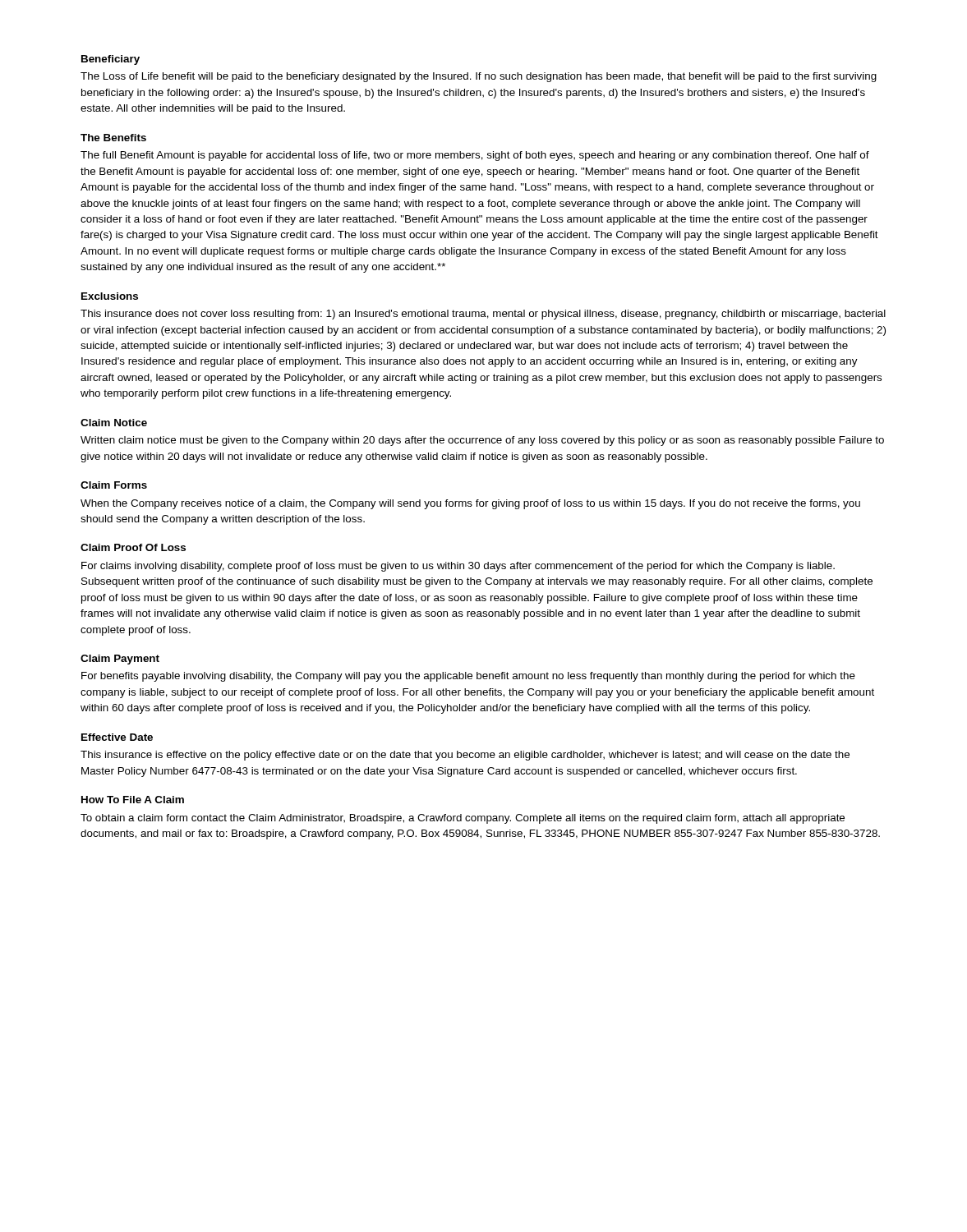Navigate to the element starting "For claims involving disability, complete"

tap(477, 597)
